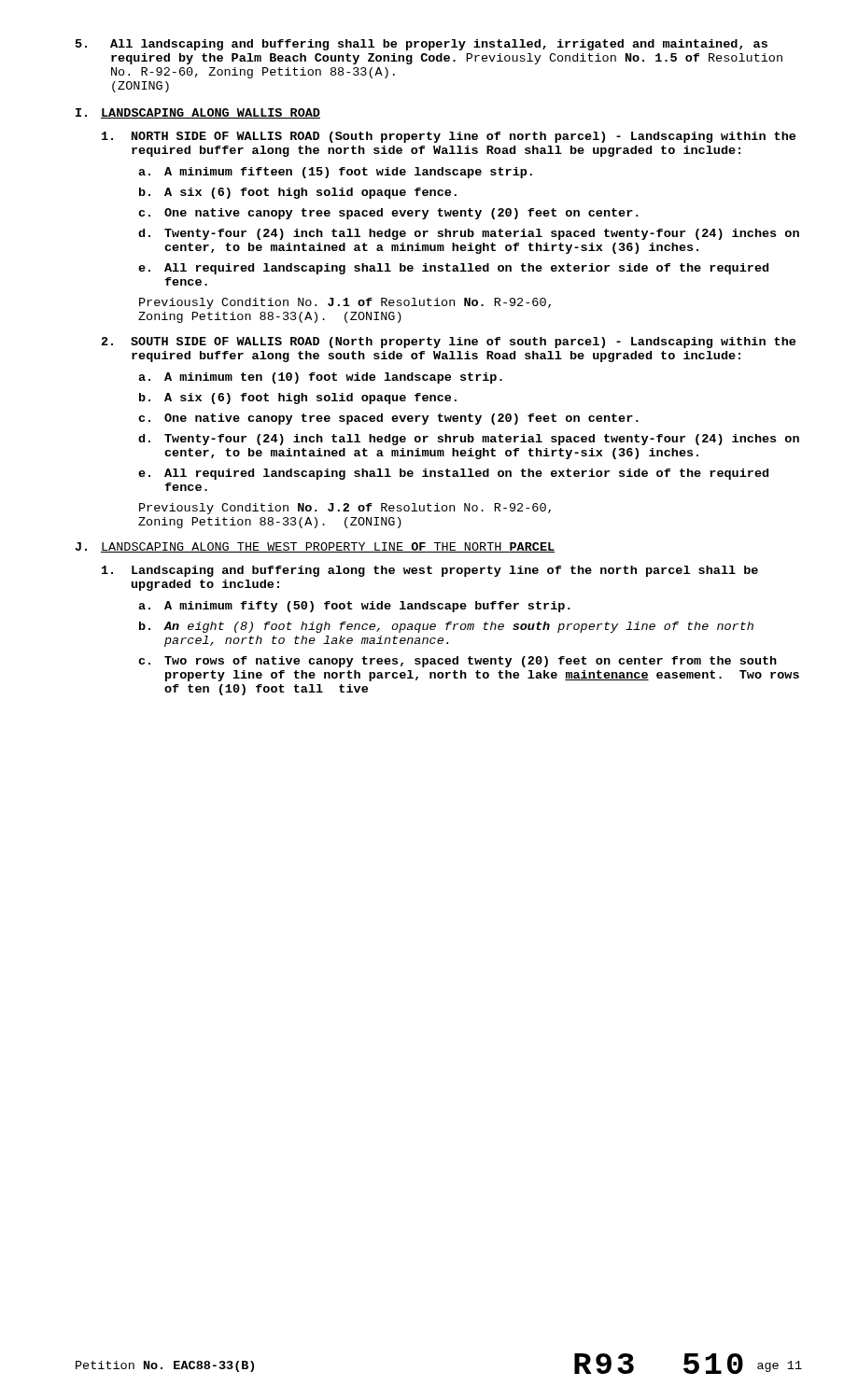Point to the text starting "b. An eight (8) foot high fence, opaque"
858x1400 pixels.
(470, 634)
